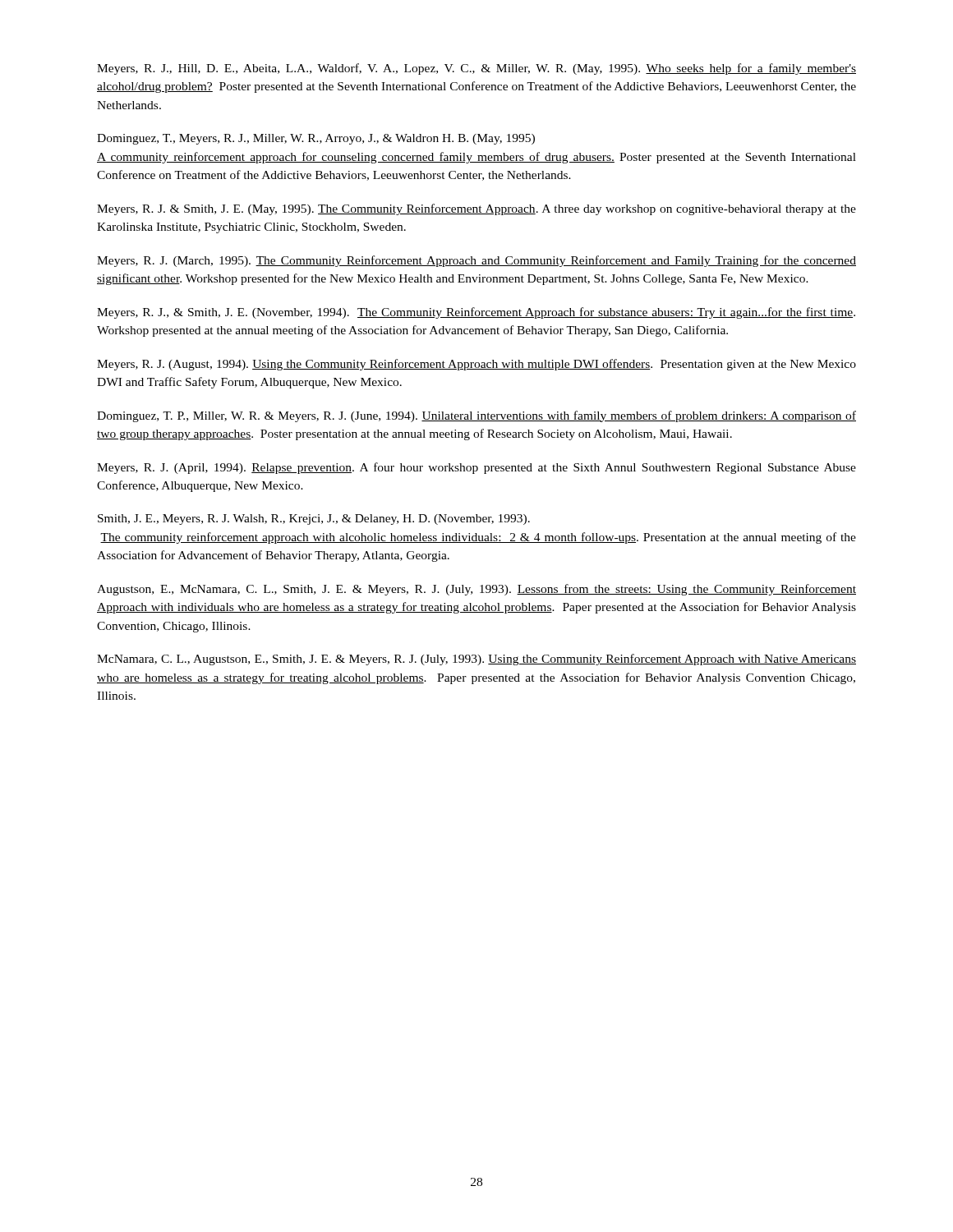Where is the passage that starts "Smith, J. E.,"?
Viewport: 953px width, 1232px height.
(476, 537)
